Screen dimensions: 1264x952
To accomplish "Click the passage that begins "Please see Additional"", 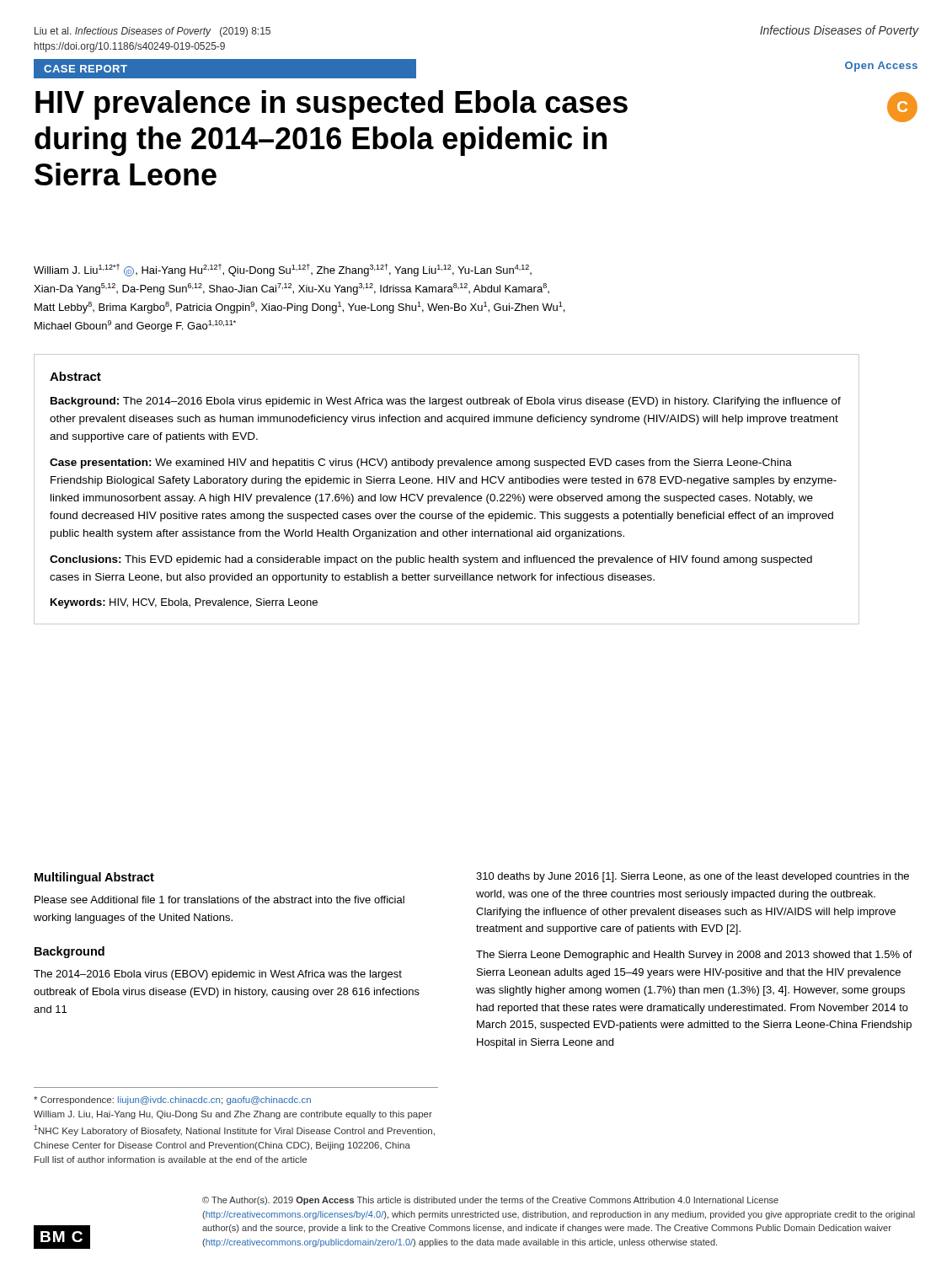I will point(219,908).
